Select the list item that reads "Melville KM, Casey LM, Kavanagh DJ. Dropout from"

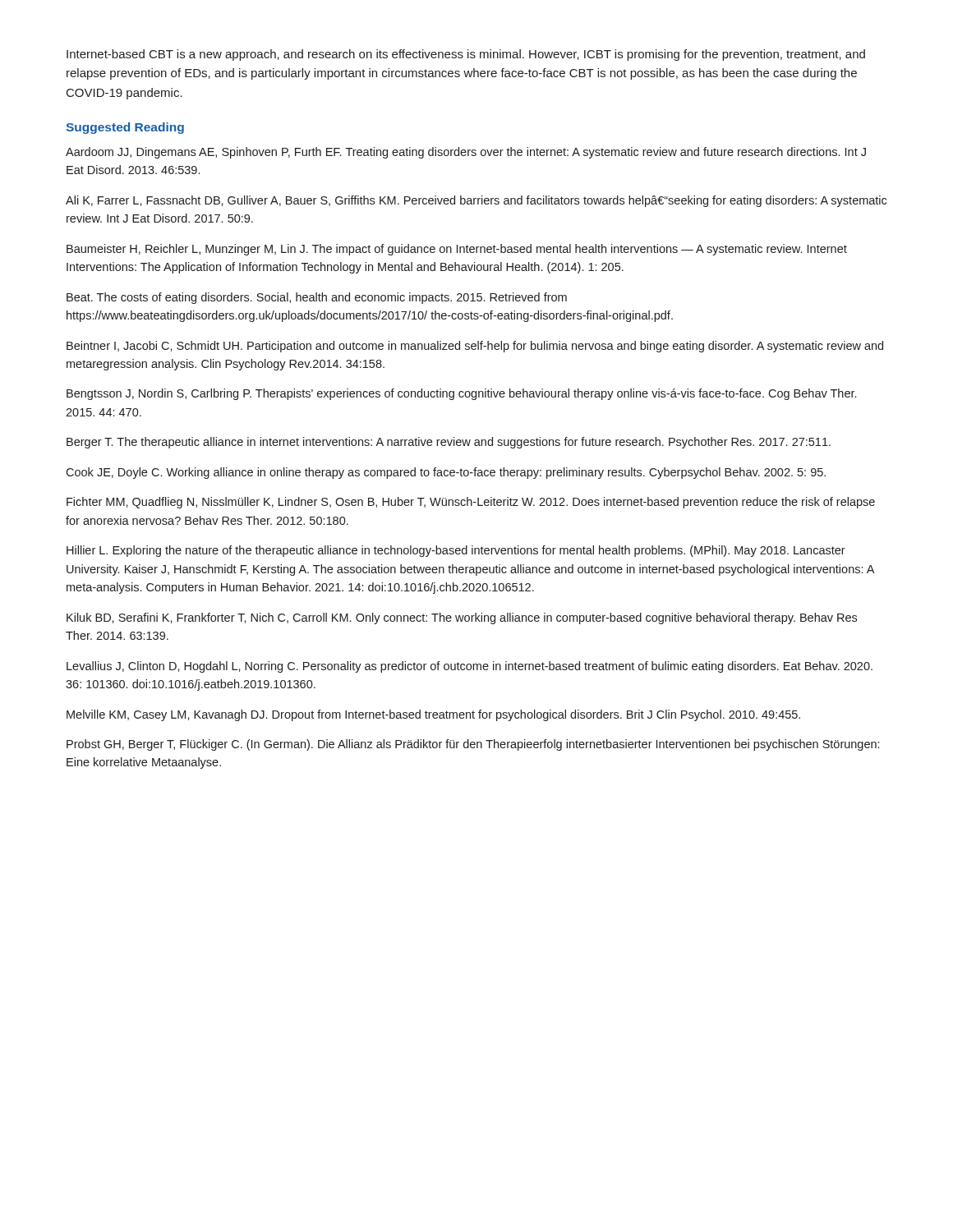[x=434, y=714]
